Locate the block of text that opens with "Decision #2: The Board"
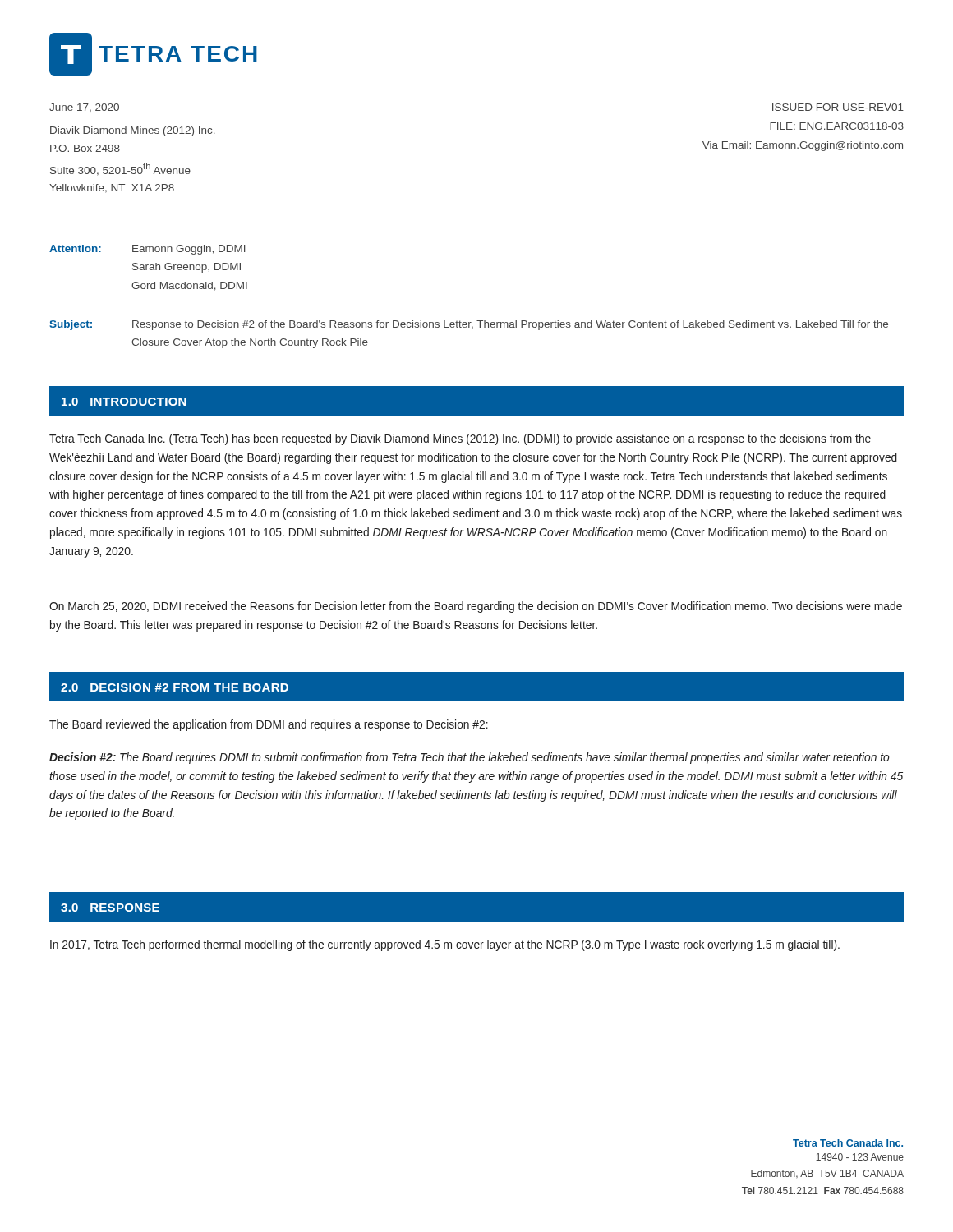 click(x=476, y=786)
